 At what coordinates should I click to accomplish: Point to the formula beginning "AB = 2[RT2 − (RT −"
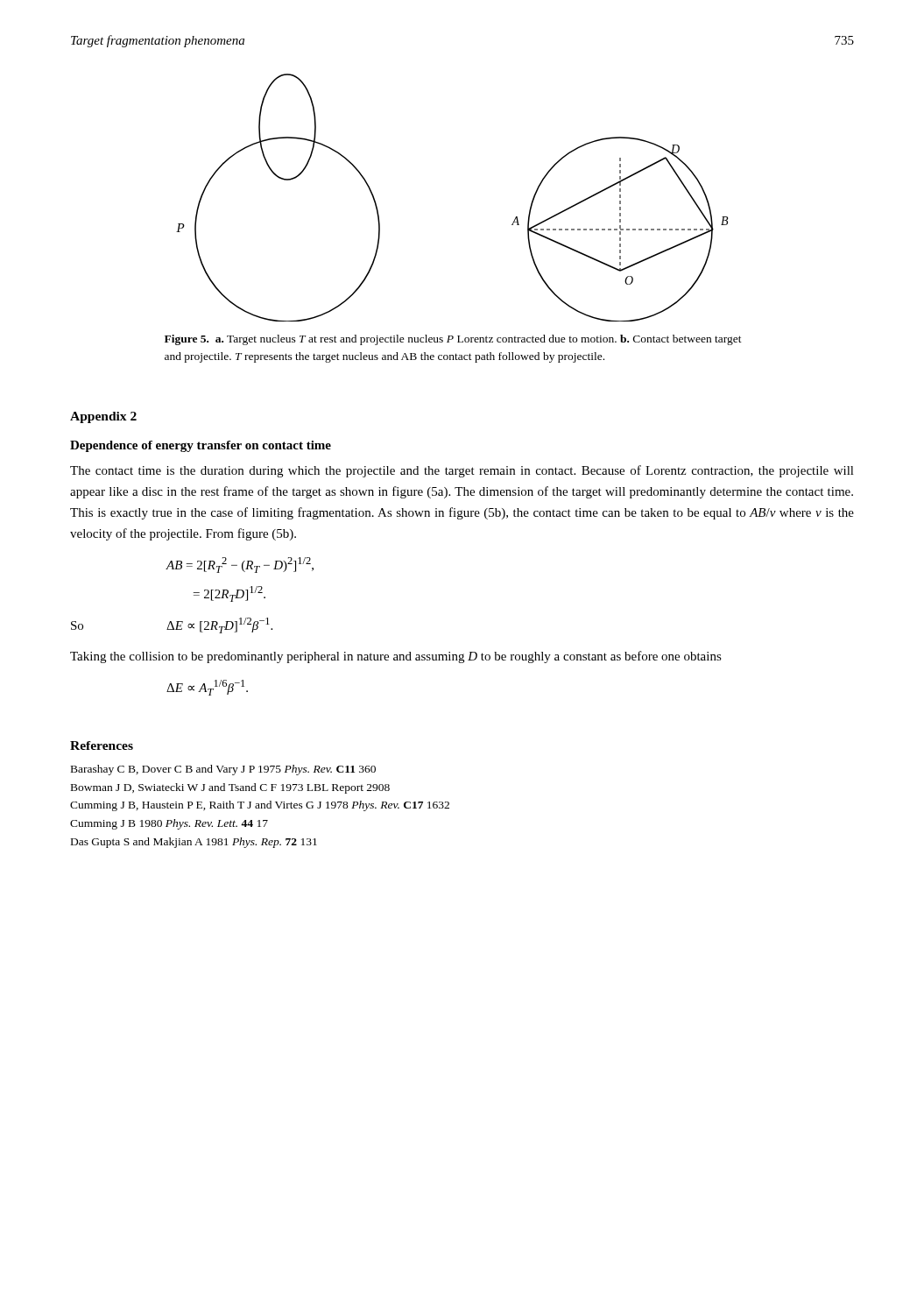240,565
